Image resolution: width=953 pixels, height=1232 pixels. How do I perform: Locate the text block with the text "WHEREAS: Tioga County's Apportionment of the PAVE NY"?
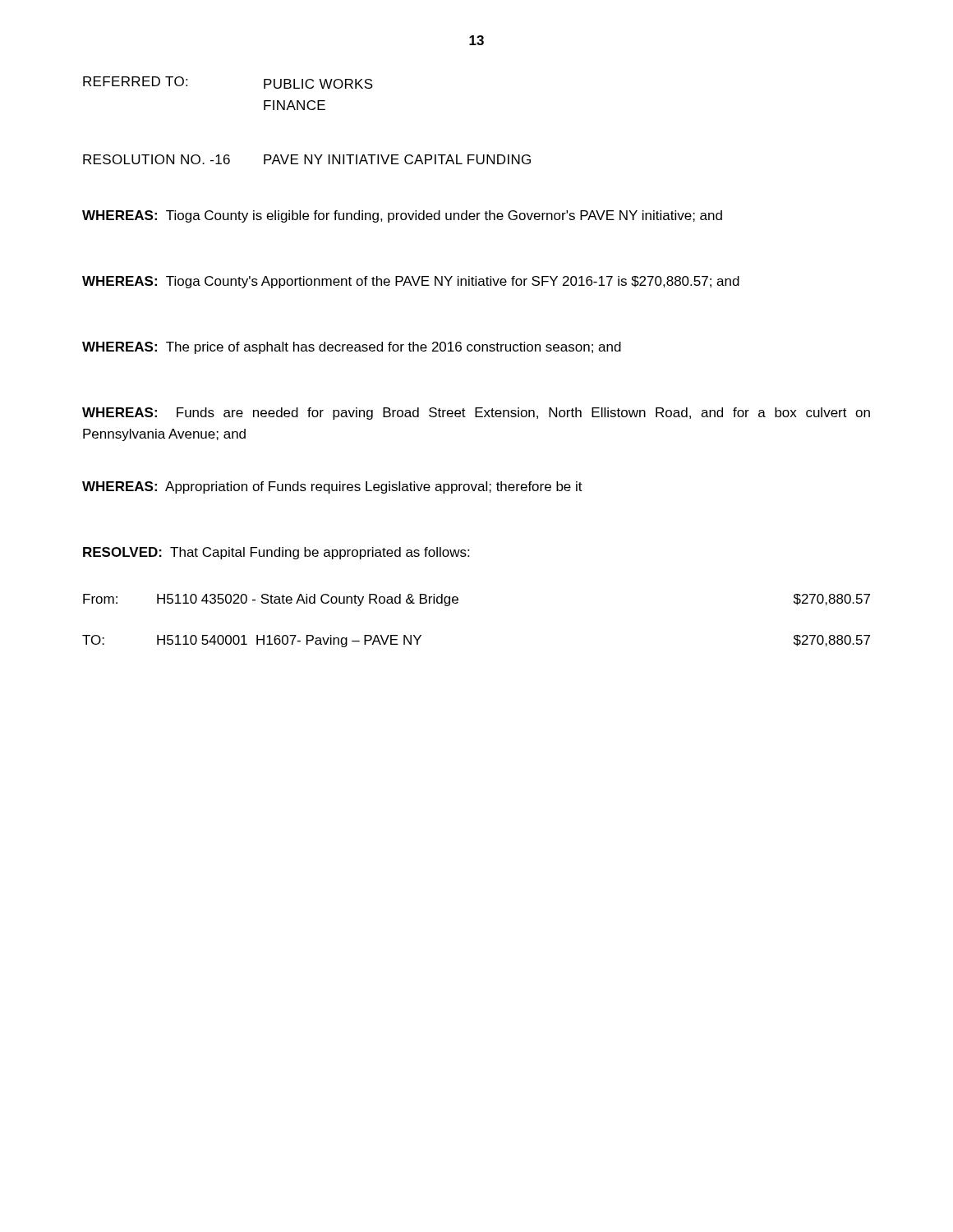pyautogui.click(x=411, y=281)
